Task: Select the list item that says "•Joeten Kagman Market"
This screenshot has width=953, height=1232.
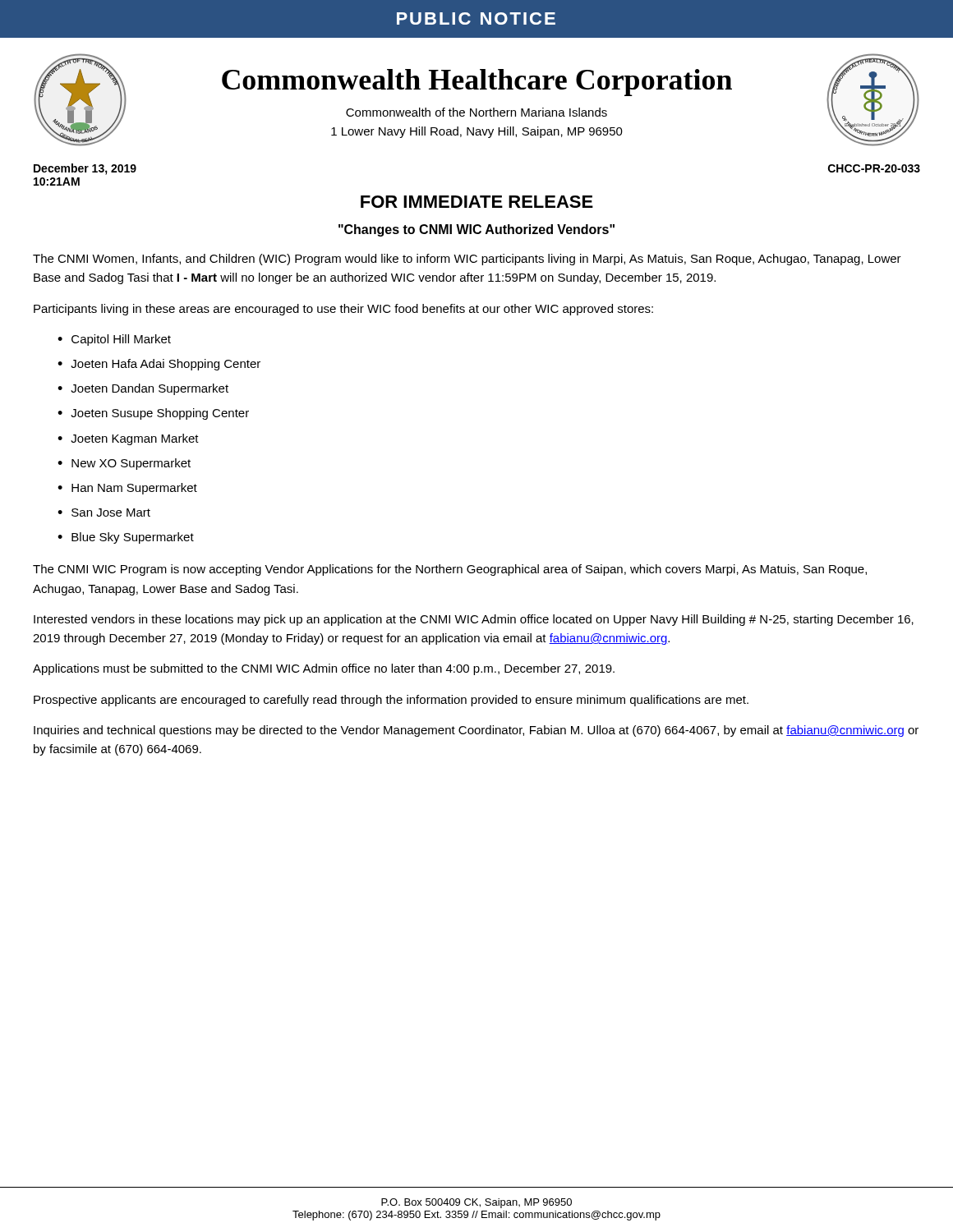Action: (x=128, y=439)
